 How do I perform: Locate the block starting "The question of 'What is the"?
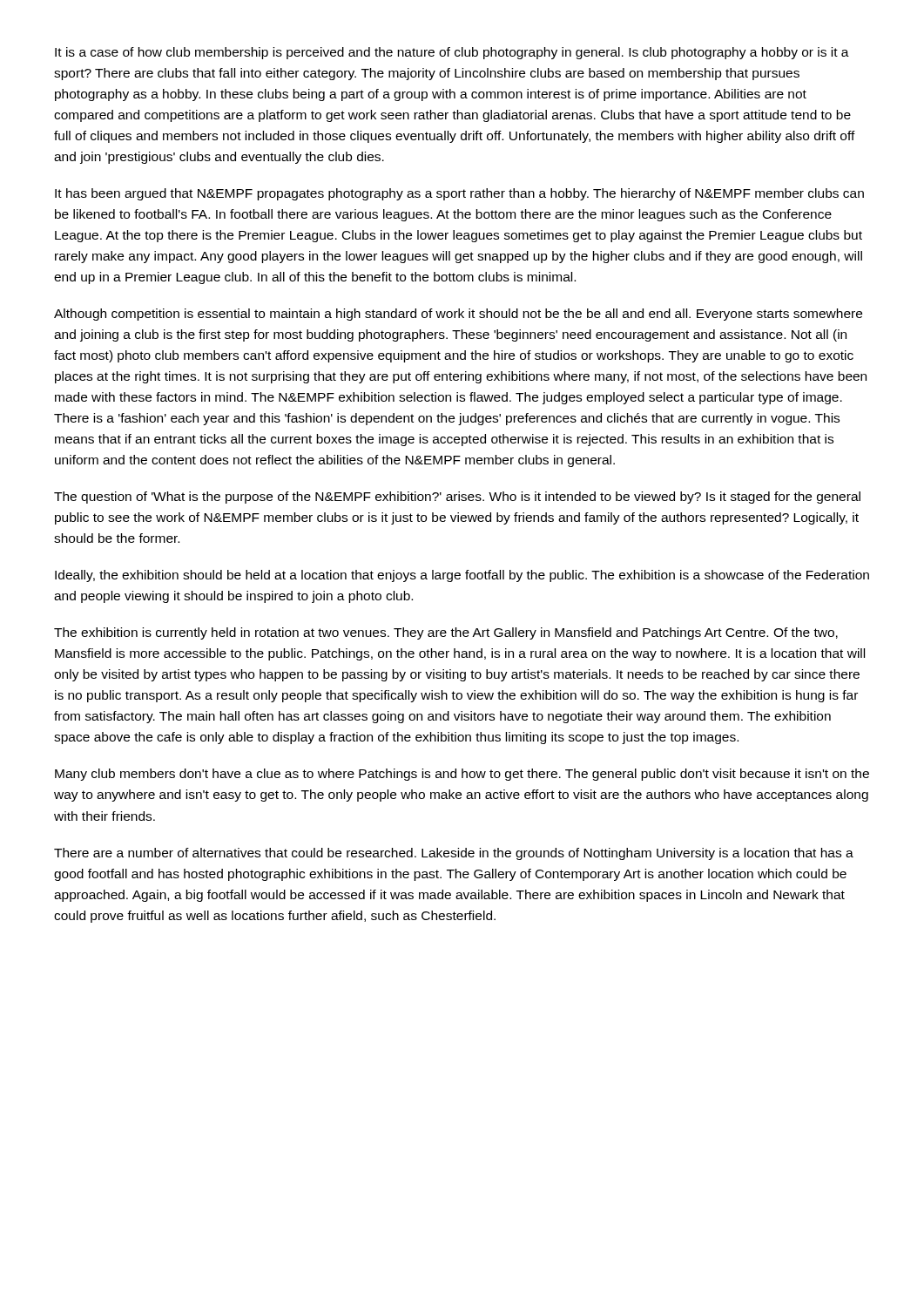tap(458, 517)
